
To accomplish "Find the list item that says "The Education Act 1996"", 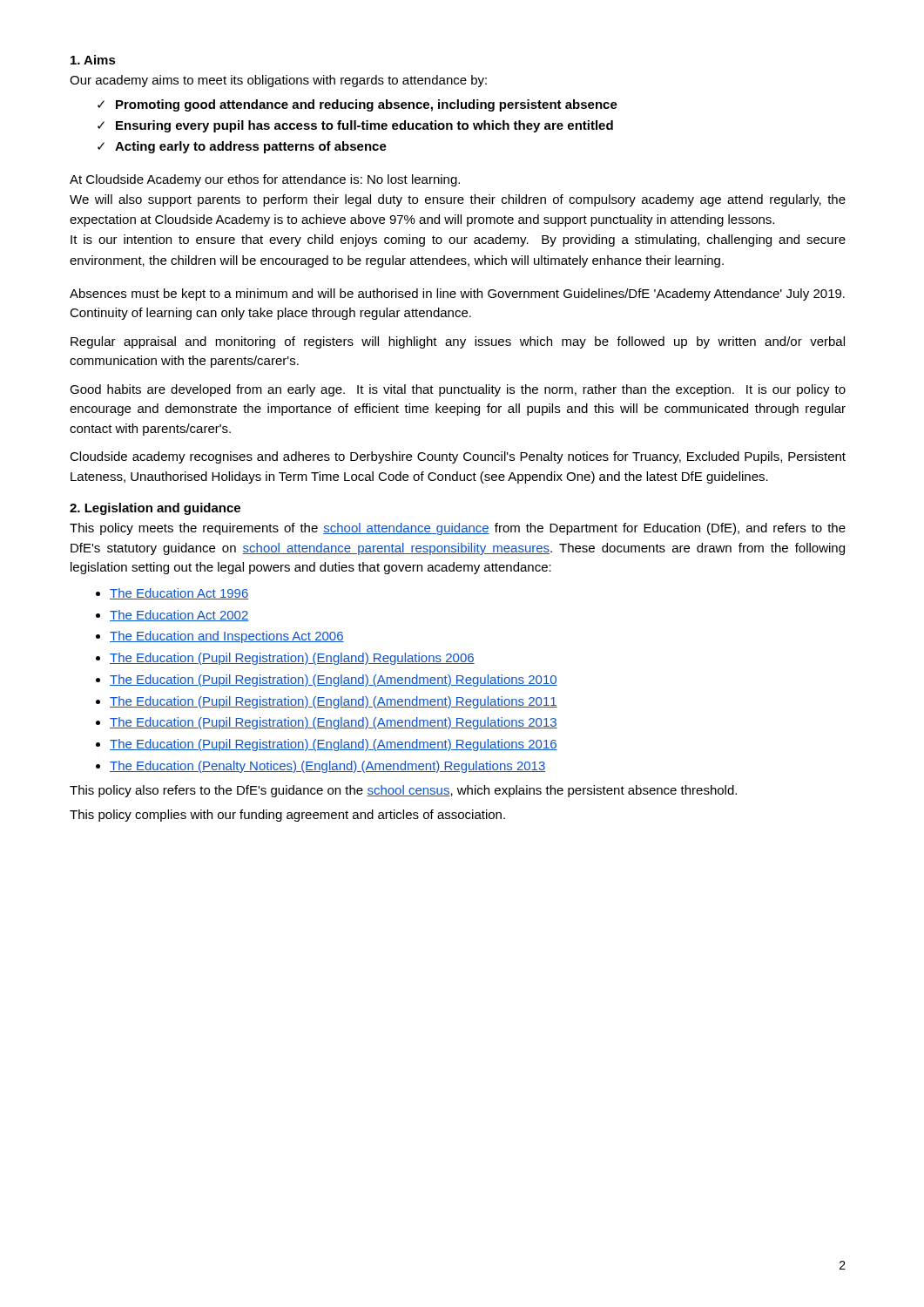I will tap(179, 593).
